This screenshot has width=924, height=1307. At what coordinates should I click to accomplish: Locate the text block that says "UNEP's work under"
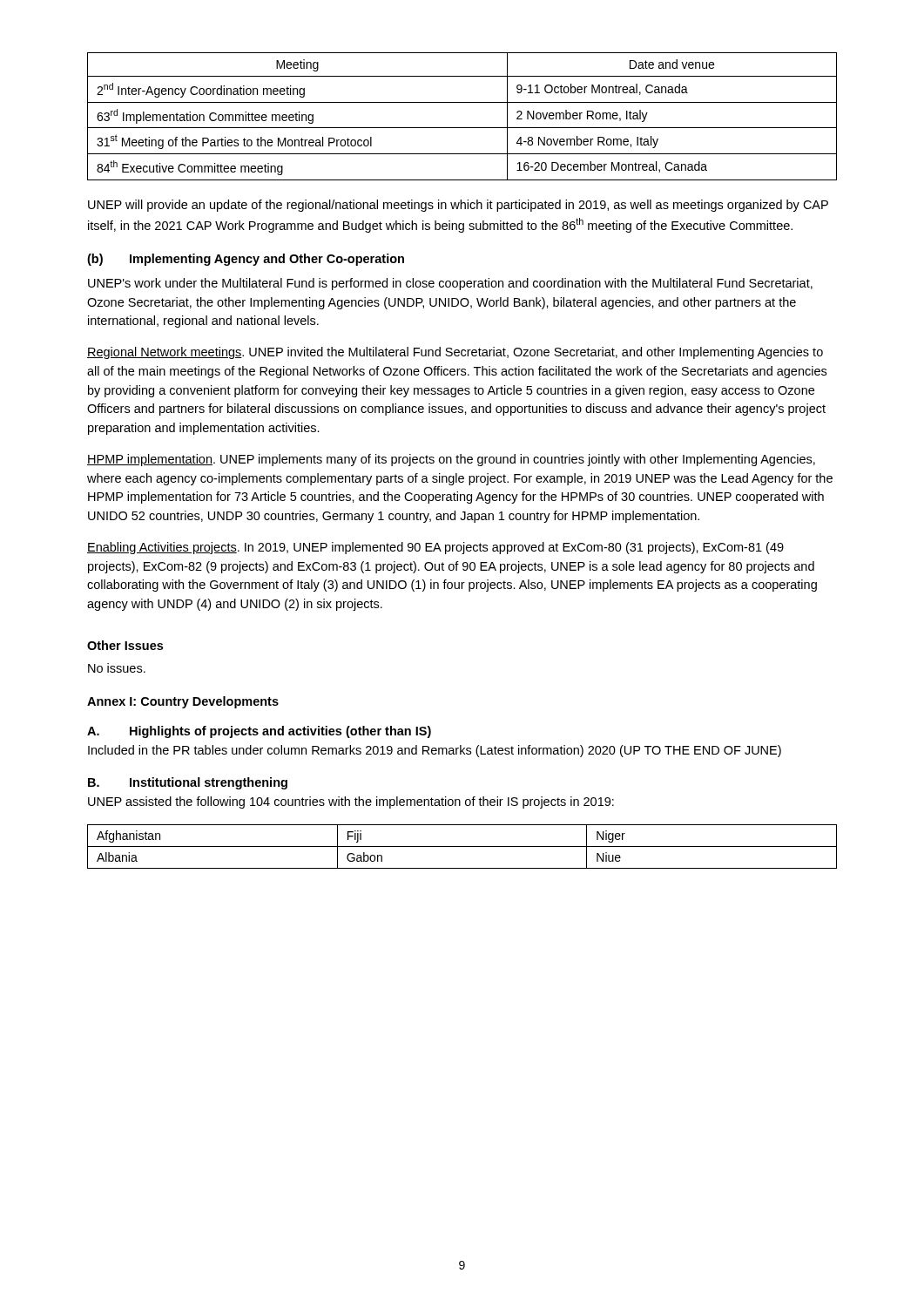click(450, 302)
